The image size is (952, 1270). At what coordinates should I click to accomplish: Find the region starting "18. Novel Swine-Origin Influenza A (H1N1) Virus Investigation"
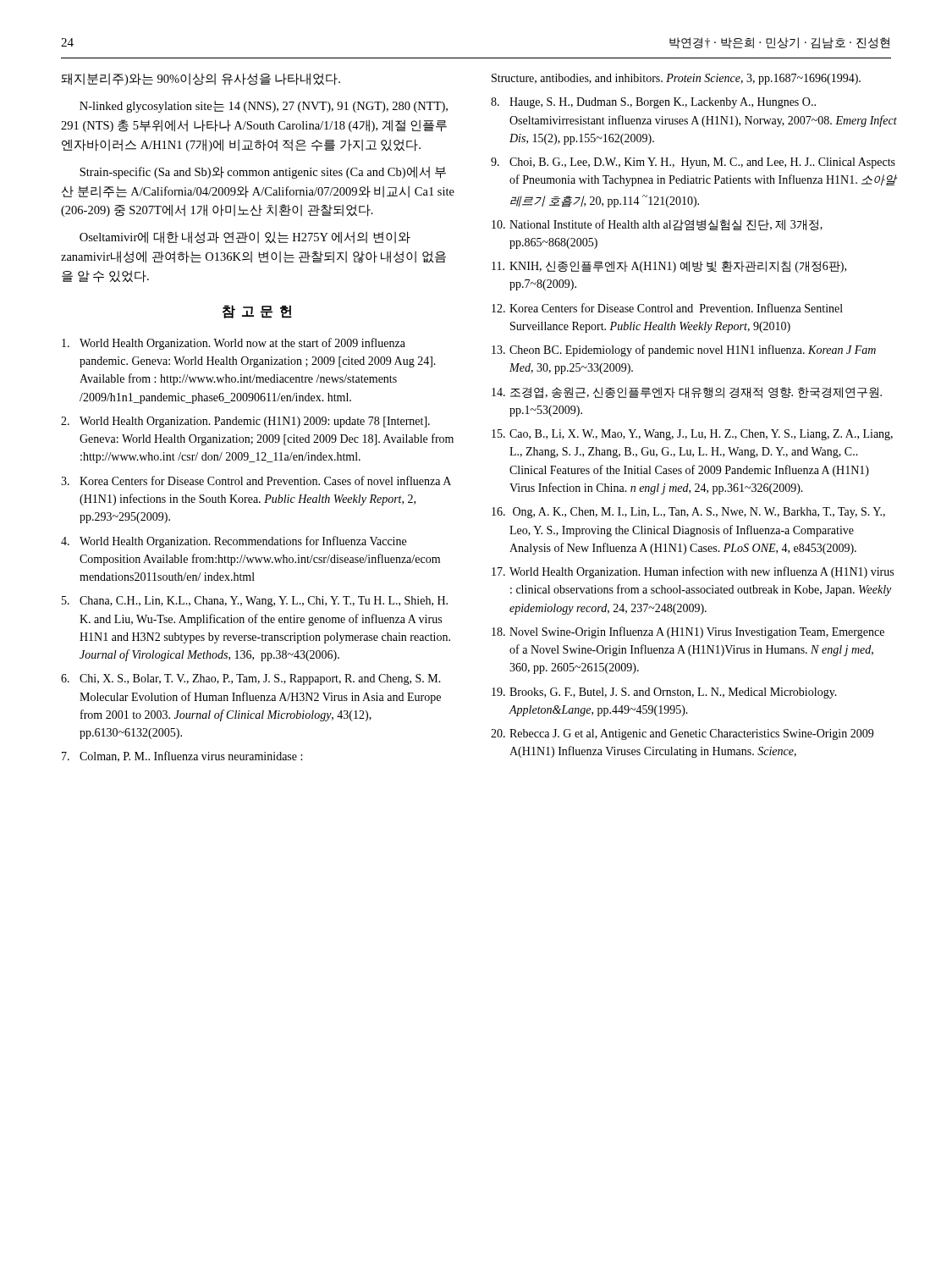(694, 650)
